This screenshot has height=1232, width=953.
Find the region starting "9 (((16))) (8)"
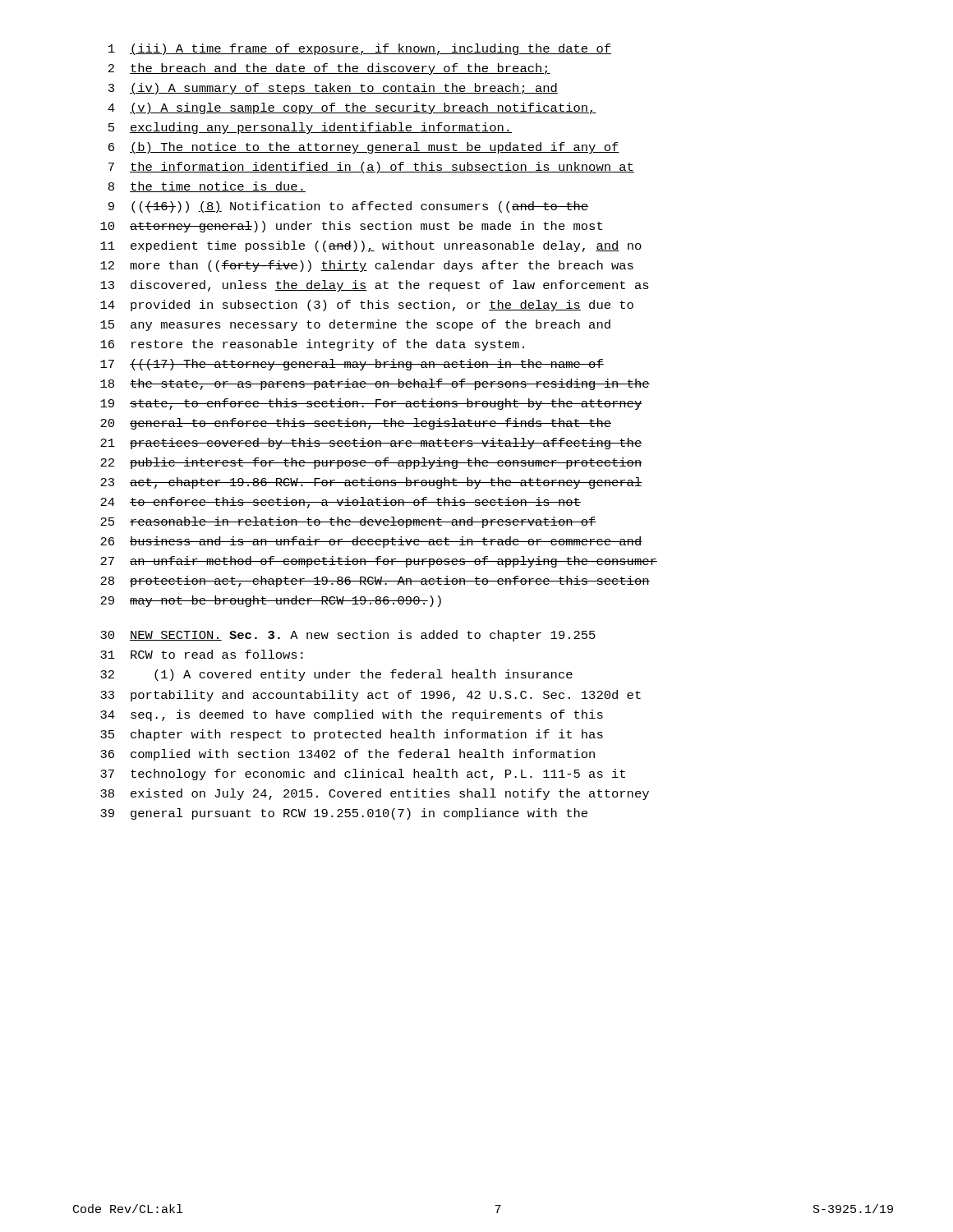[x=483, y=276]
